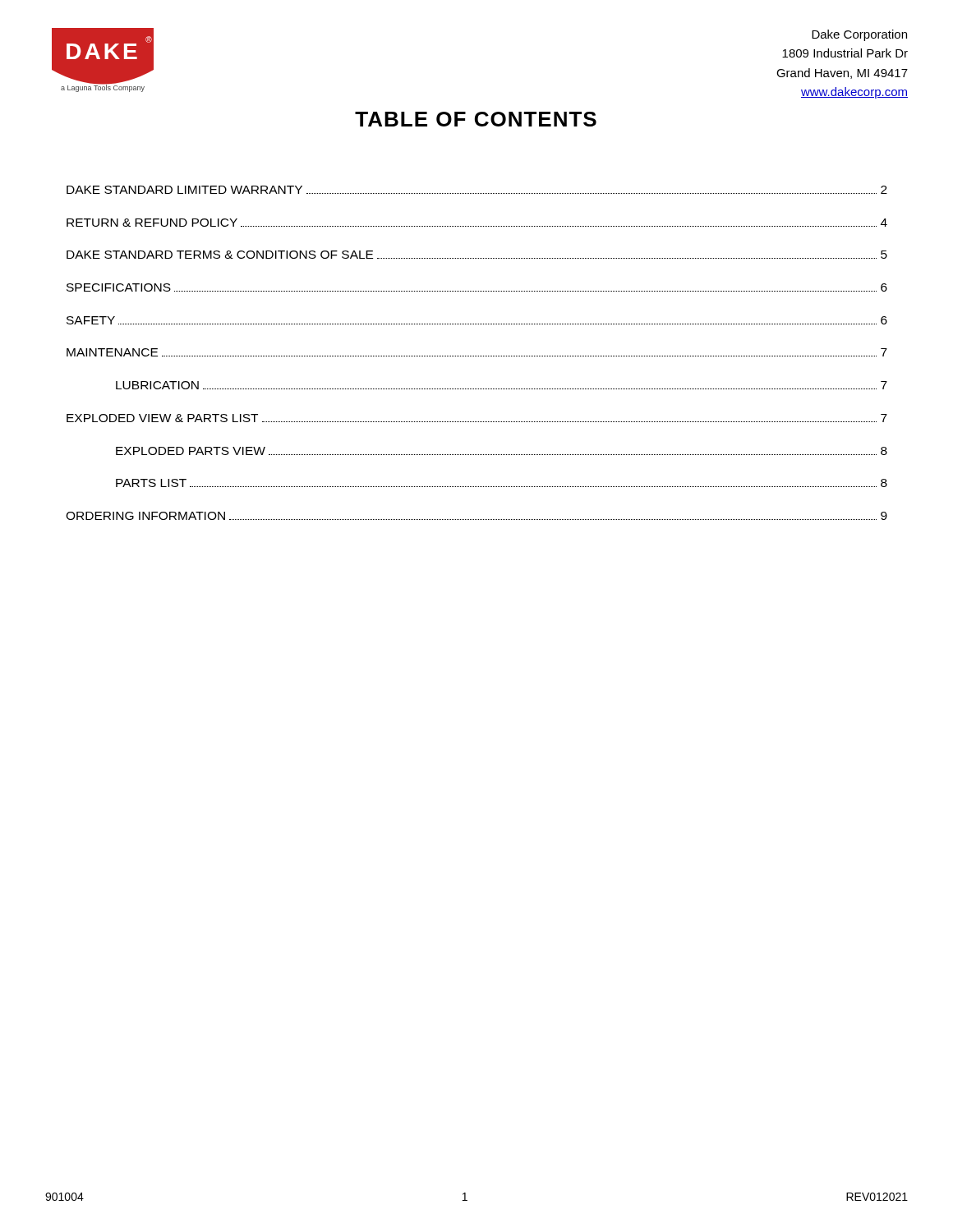Select the list item that says "LUBRICATION 7"
This screenshot has height=1232, width=953.
(501, 385)
